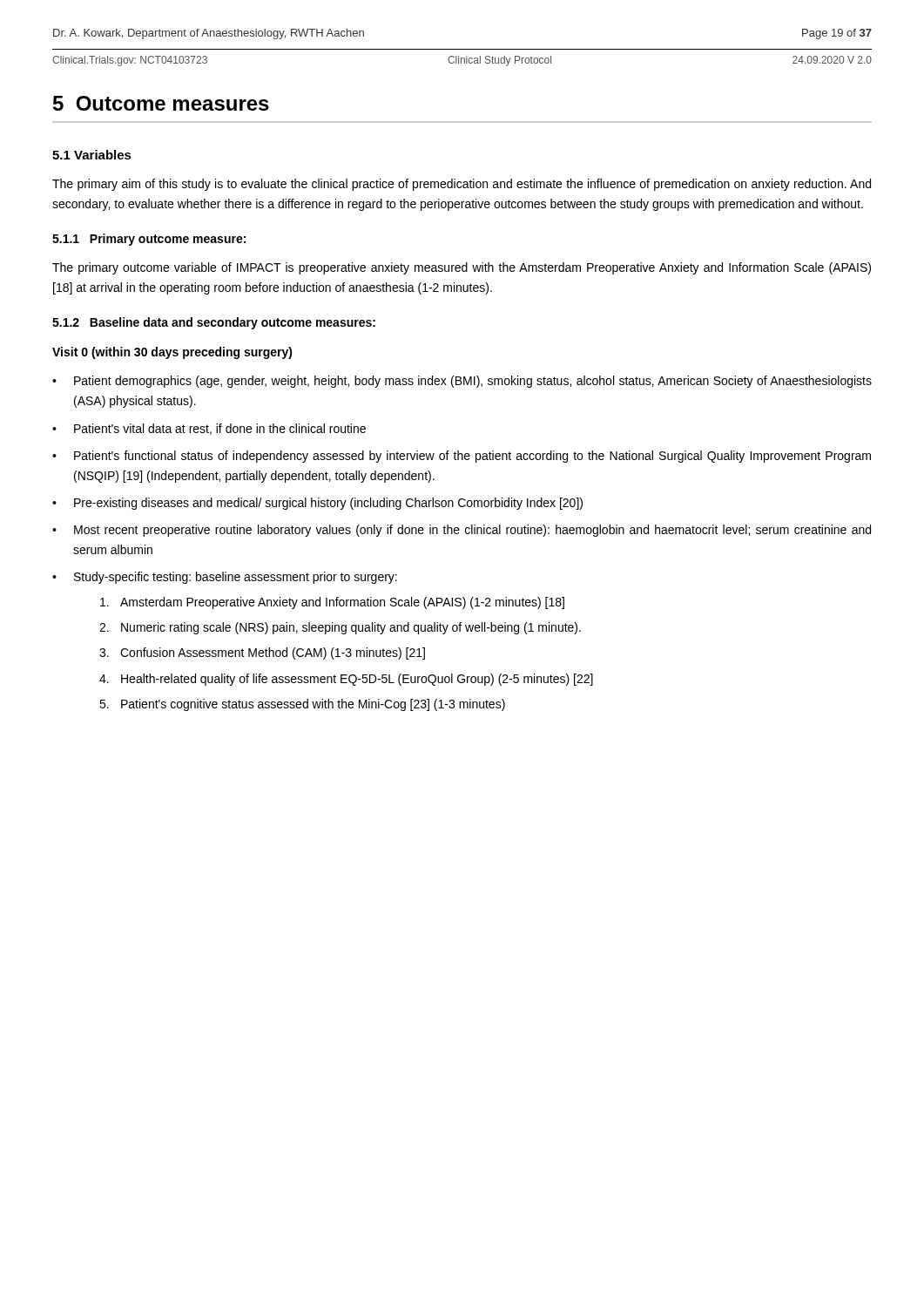
Task: Click the passage that begins "4. Health-related quality of life assessment EQ-5D-5L (EuroQuol"
Action: click(485, 679)
